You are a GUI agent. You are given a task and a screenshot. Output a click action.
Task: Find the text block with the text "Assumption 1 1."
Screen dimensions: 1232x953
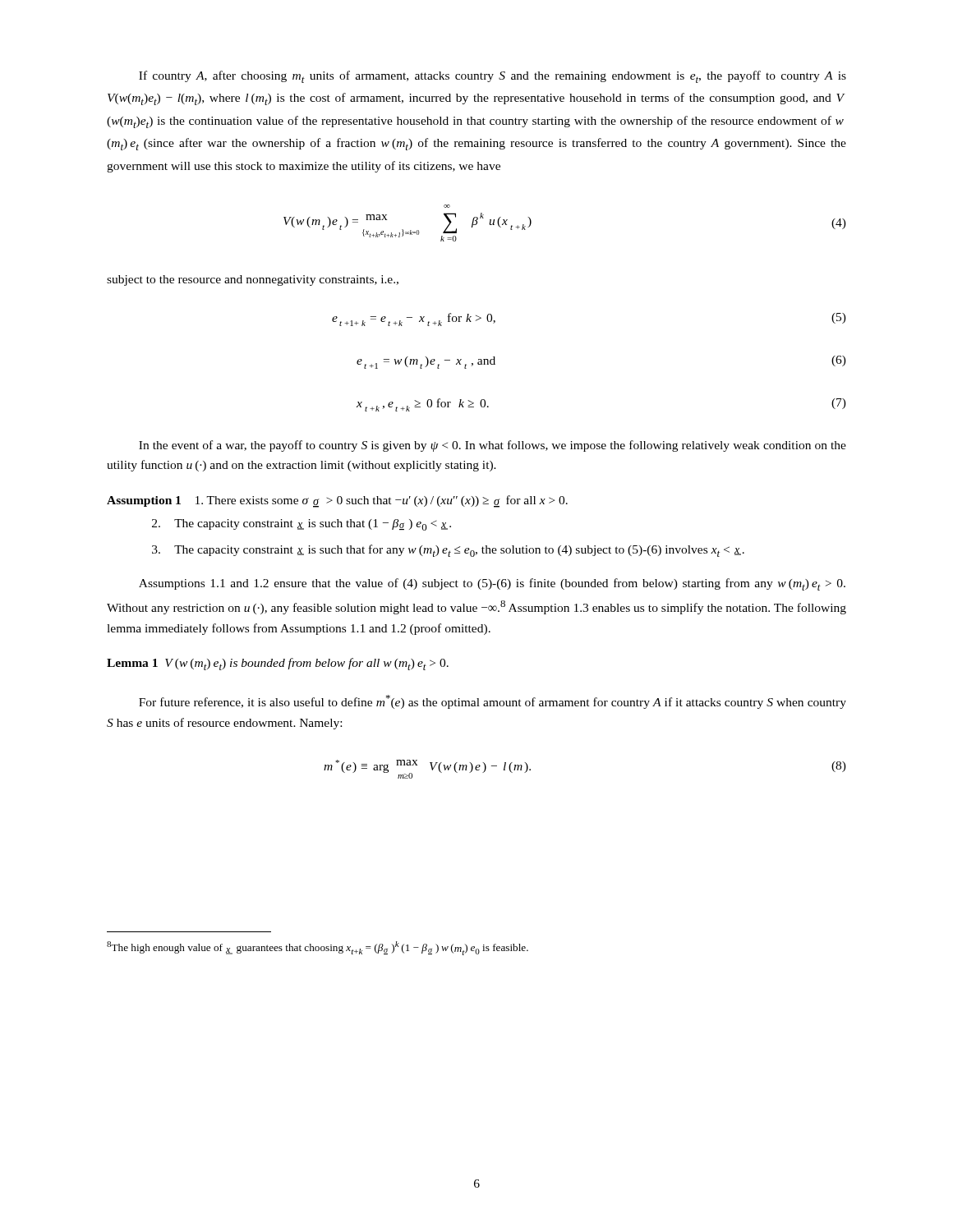point(338,501)
